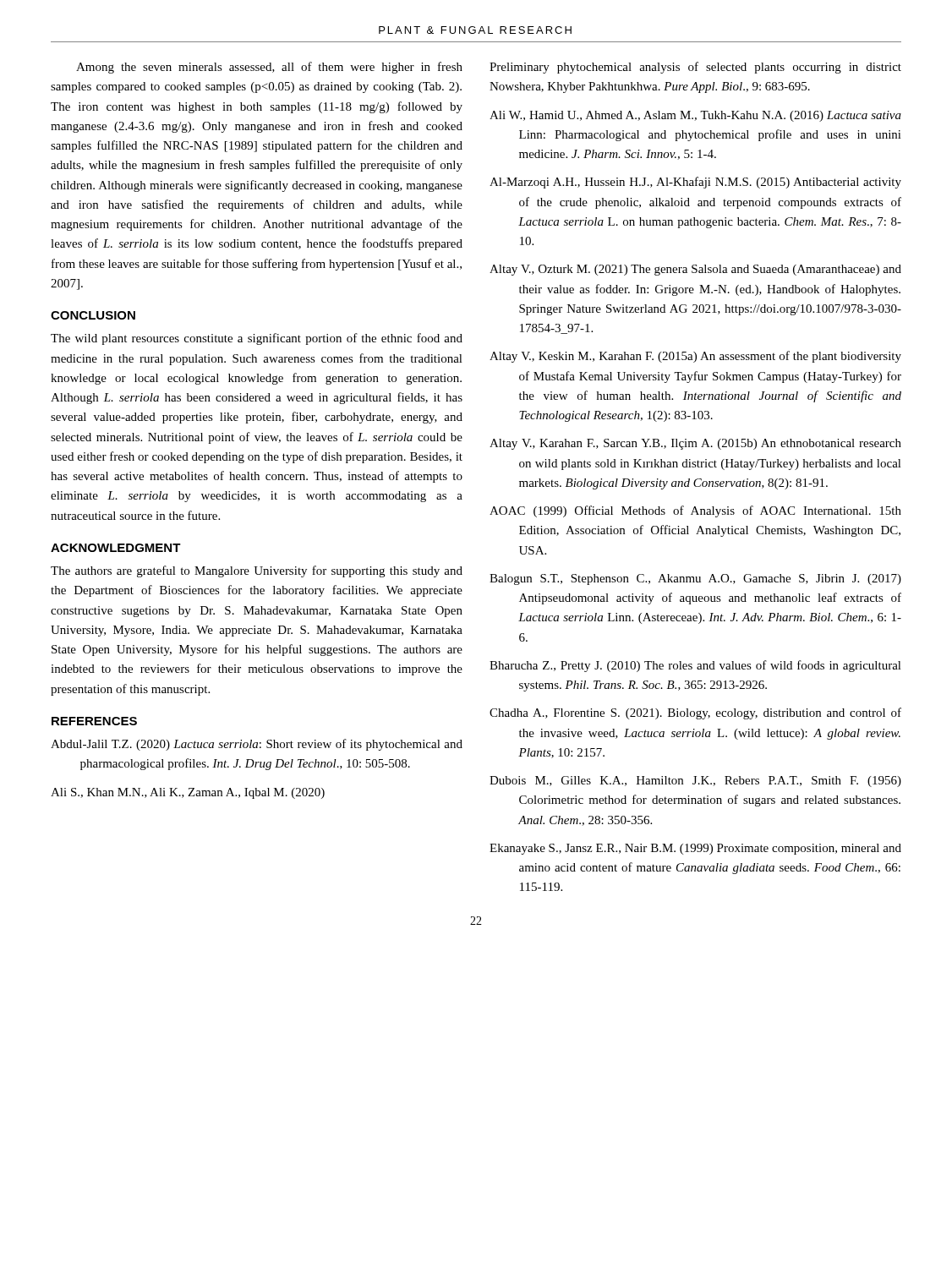
Task: Click on the list item that says "Altay V., Karahan F.,"
Action: 695,463
